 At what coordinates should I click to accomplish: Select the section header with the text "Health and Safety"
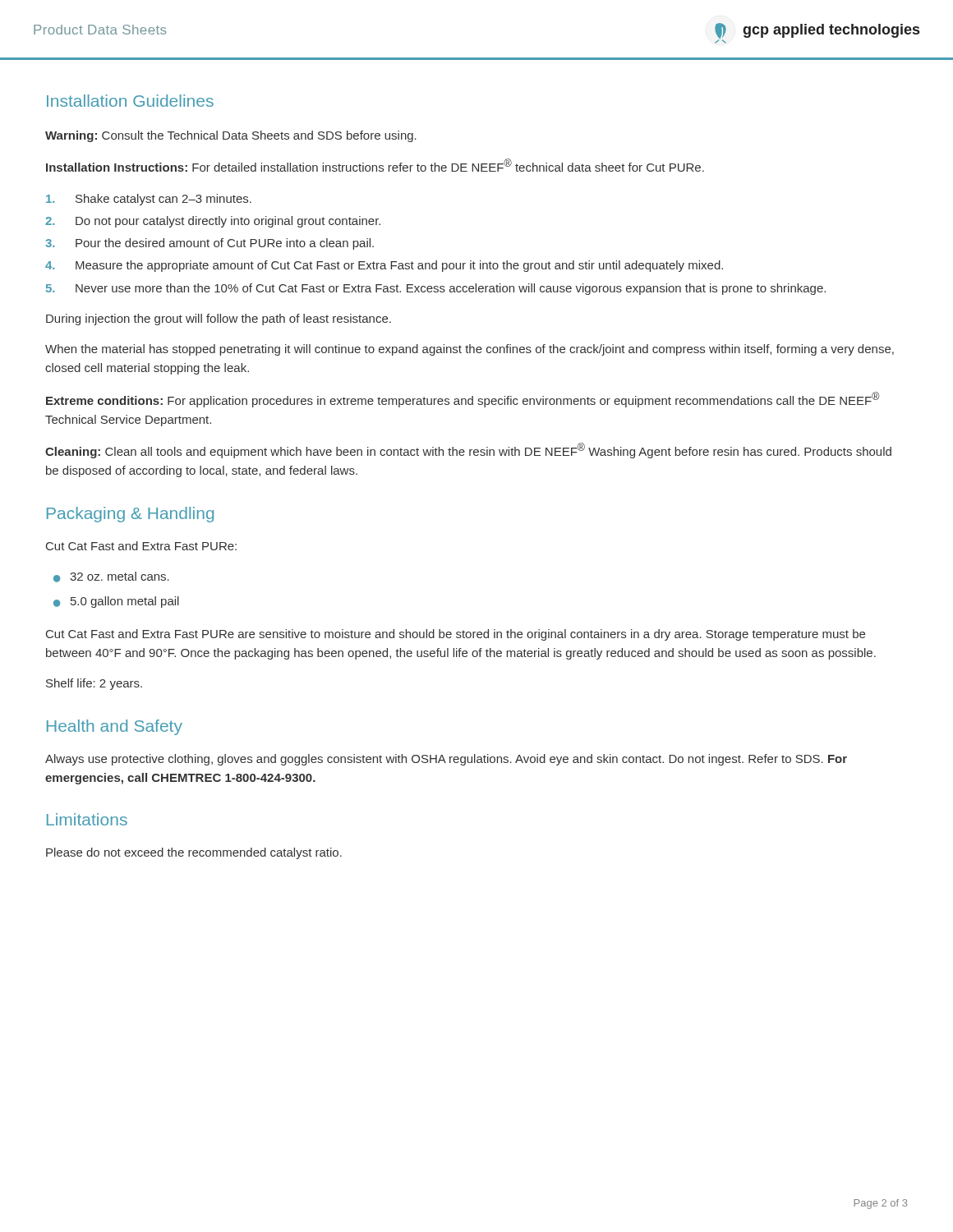click(x=114, y=725)
